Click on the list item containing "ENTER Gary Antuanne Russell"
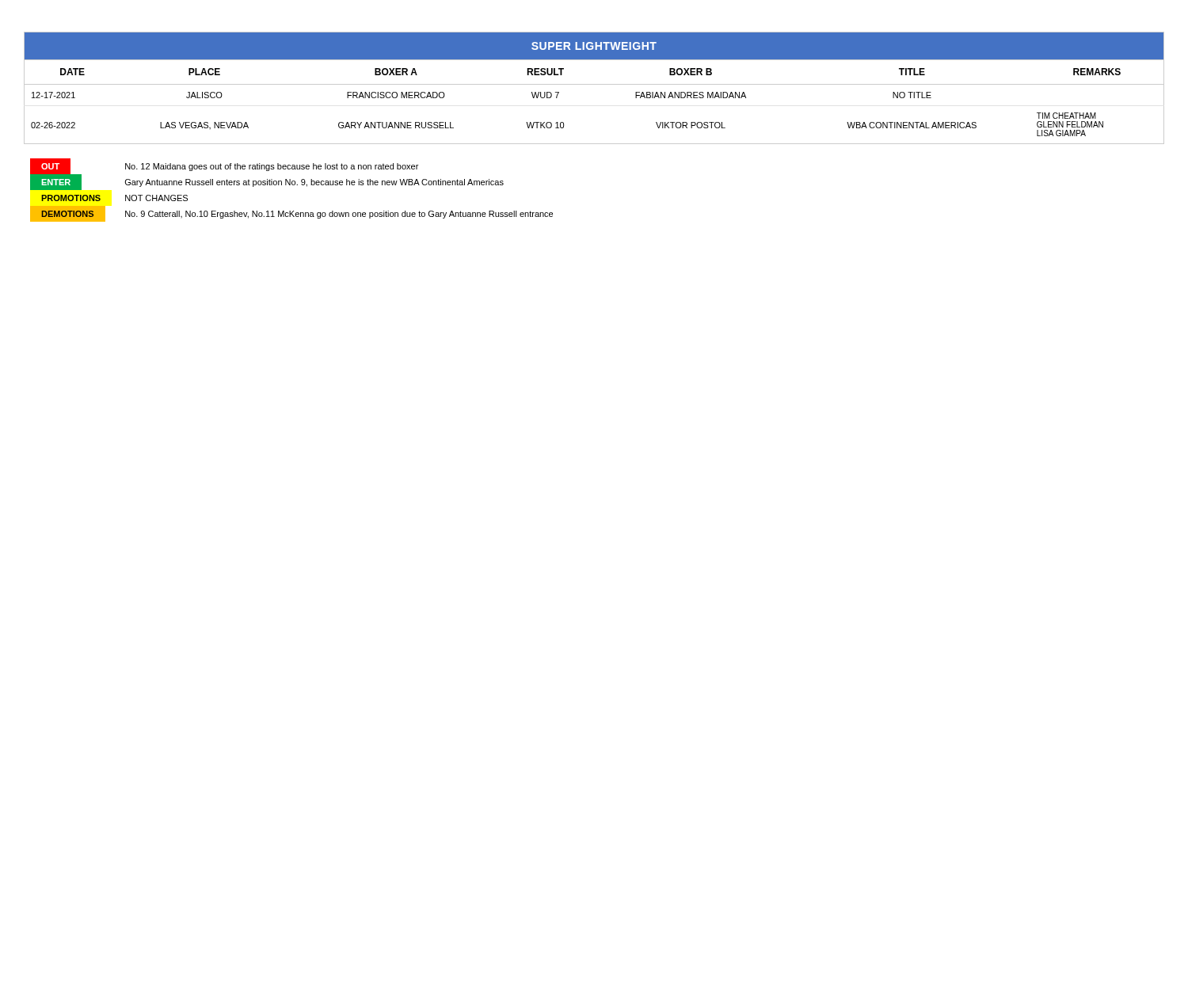 pos(292,182)
